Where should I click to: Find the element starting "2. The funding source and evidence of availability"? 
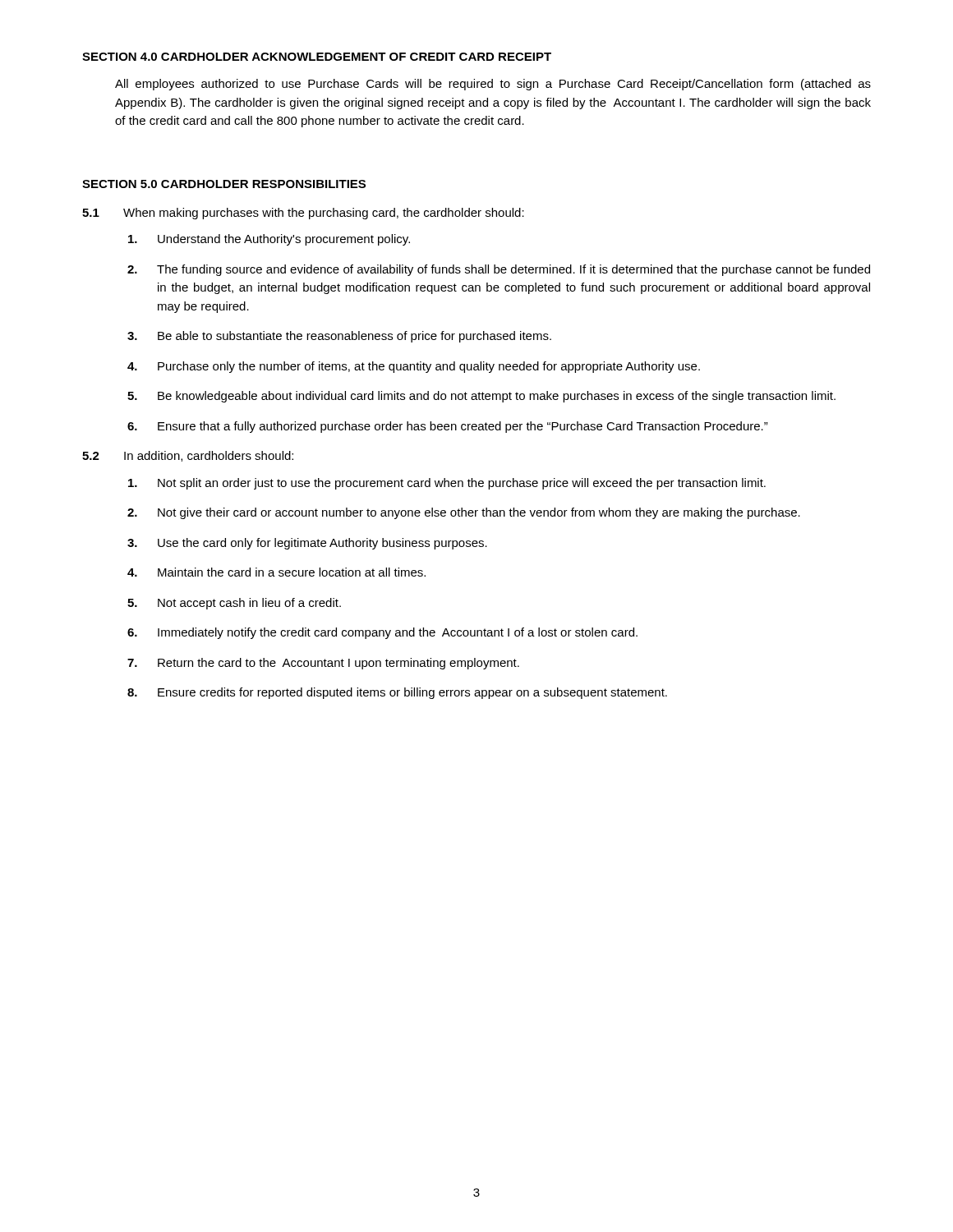[499, 288]
